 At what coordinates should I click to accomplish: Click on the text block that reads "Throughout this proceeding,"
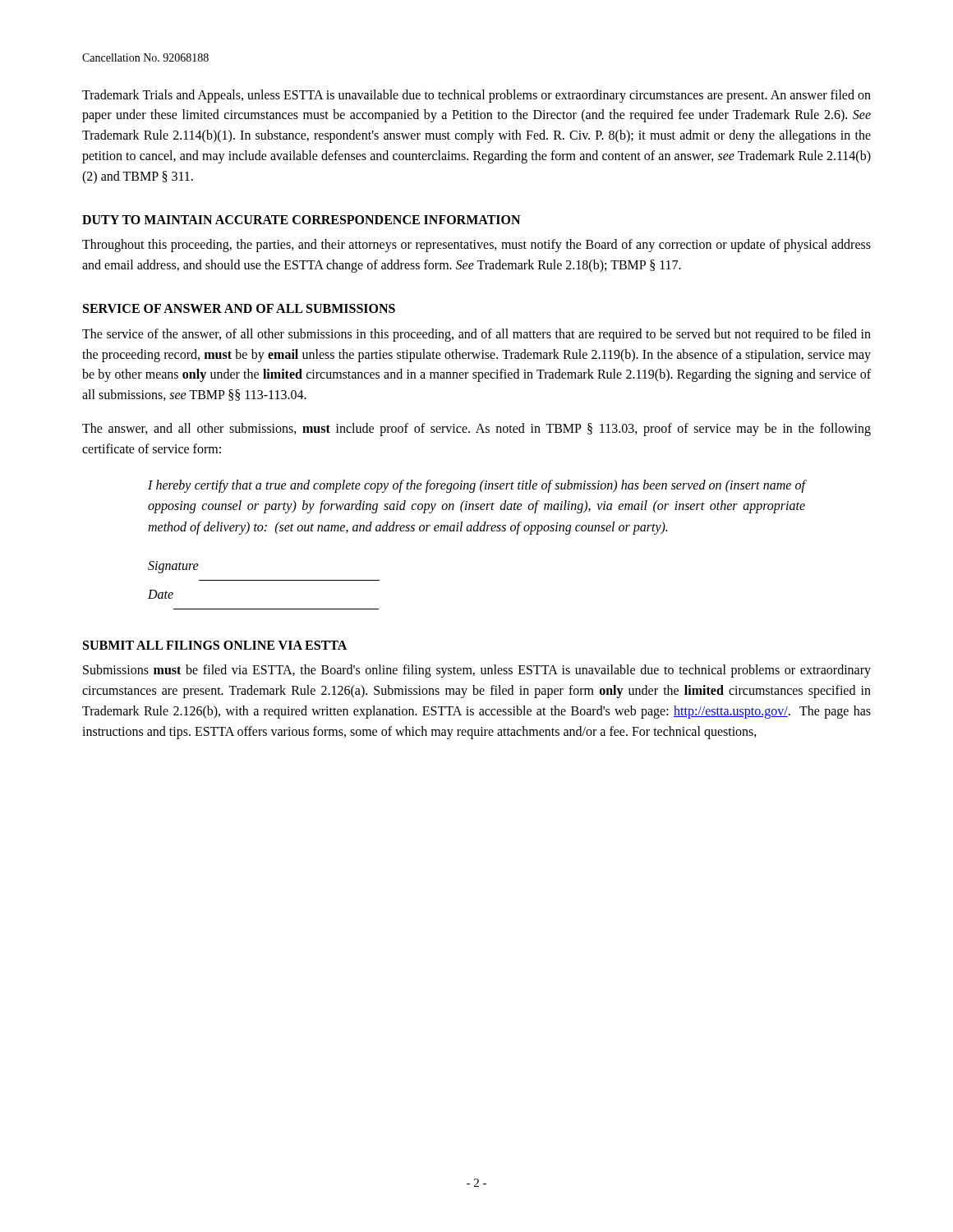coord(476,255)
